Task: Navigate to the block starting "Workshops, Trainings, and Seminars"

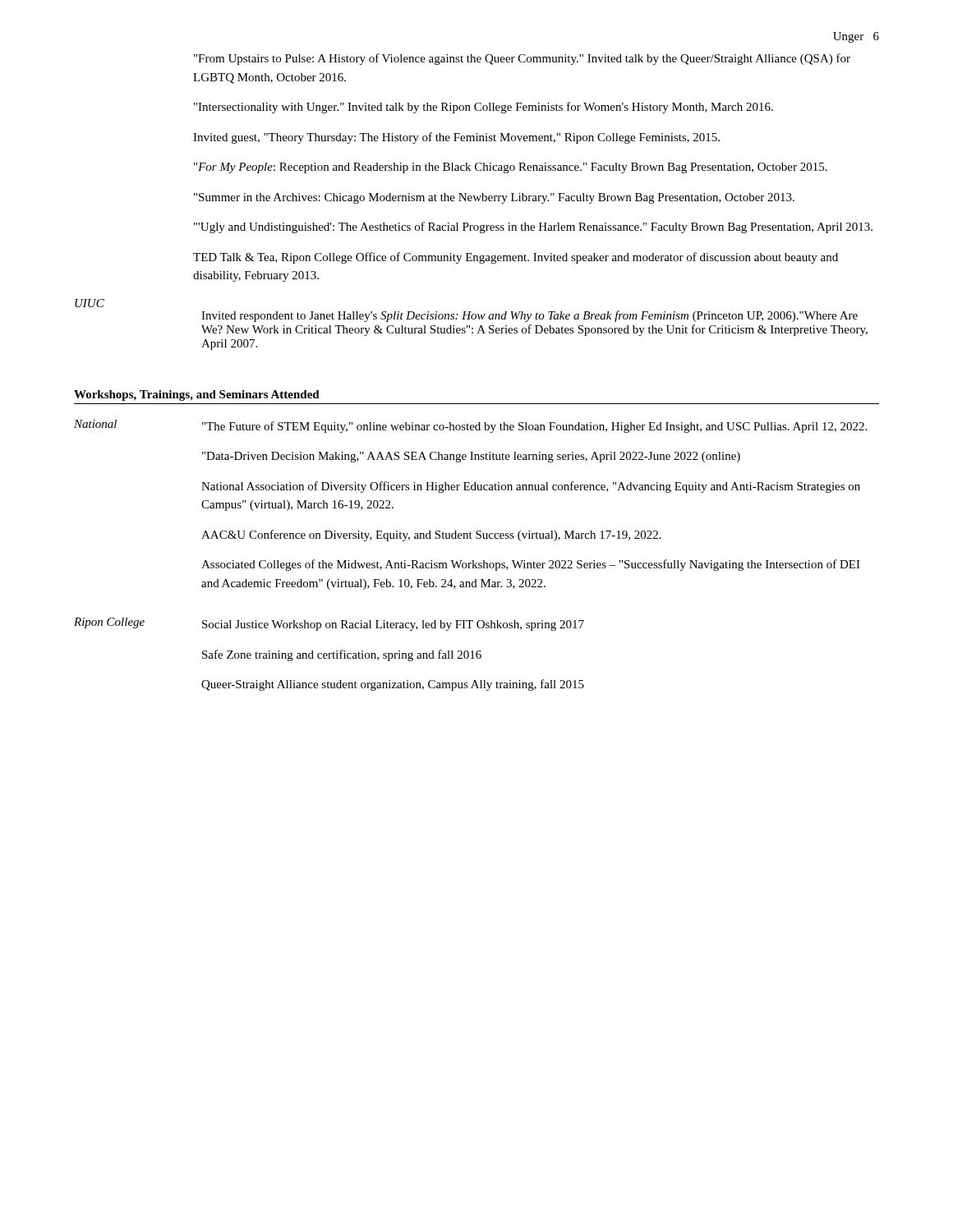Action: click(x=197, y=394)
